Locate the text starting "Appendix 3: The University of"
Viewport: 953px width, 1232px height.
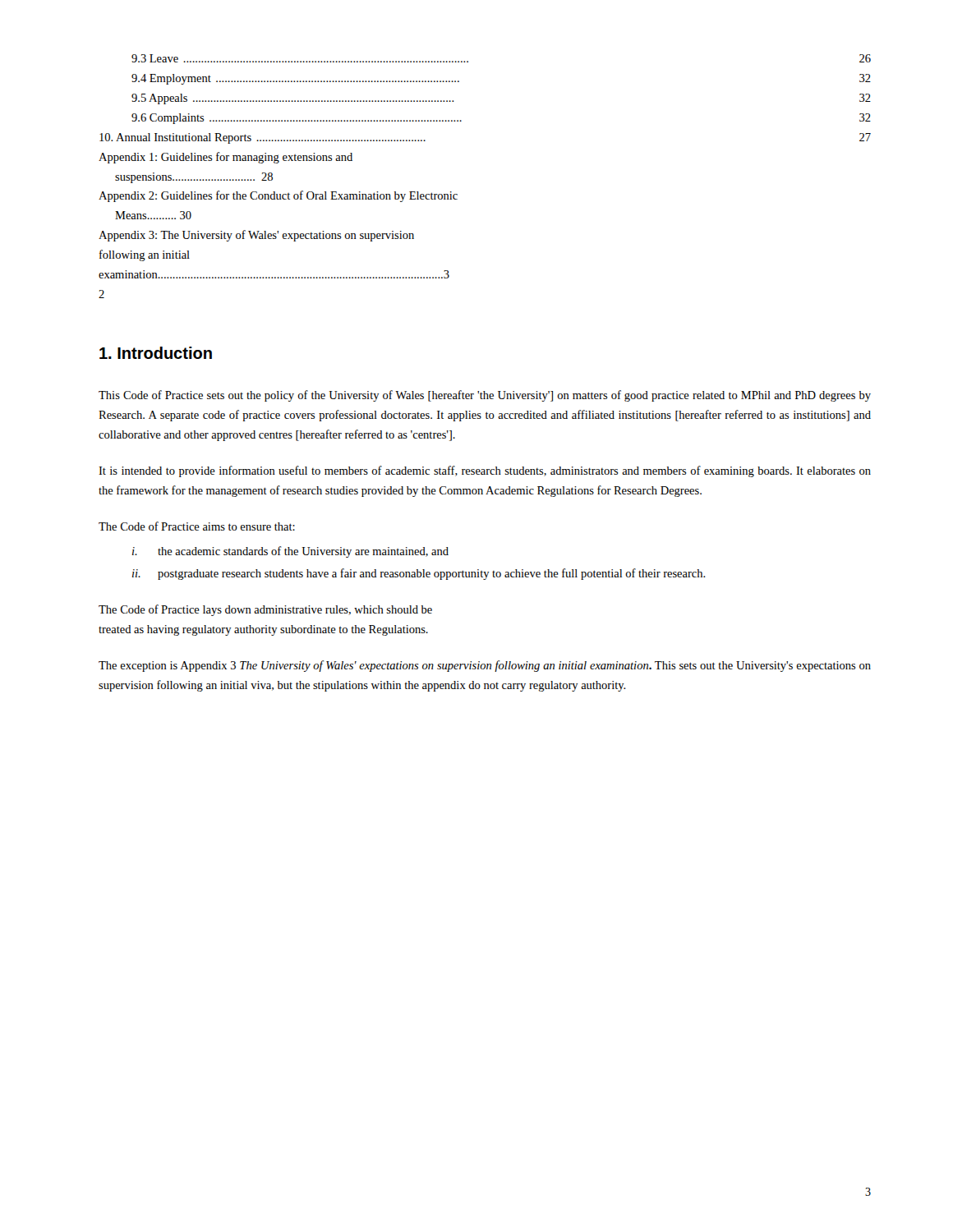pos(256,236)
